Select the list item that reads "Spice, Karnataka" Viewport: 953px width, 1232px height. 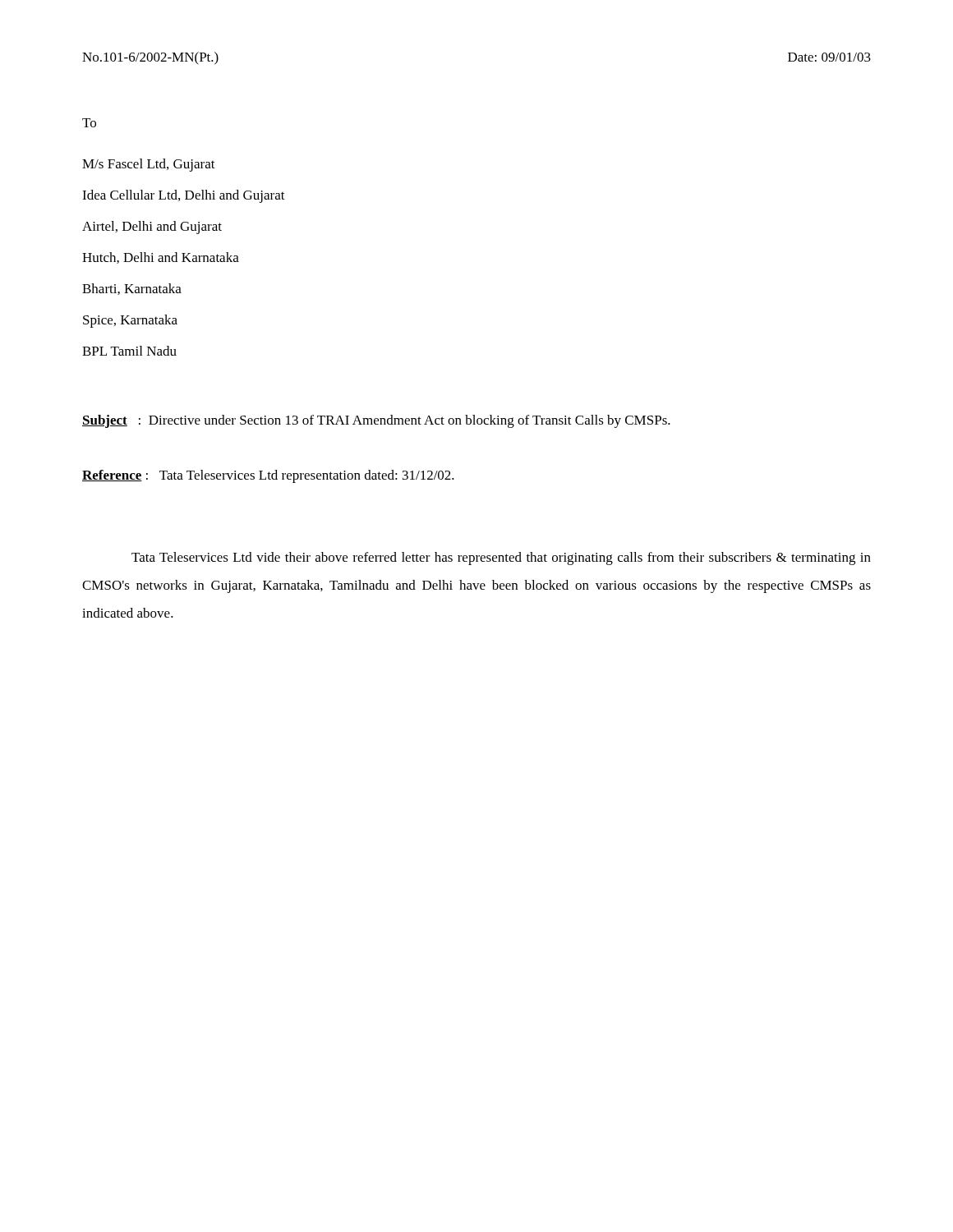pos(130,320)
